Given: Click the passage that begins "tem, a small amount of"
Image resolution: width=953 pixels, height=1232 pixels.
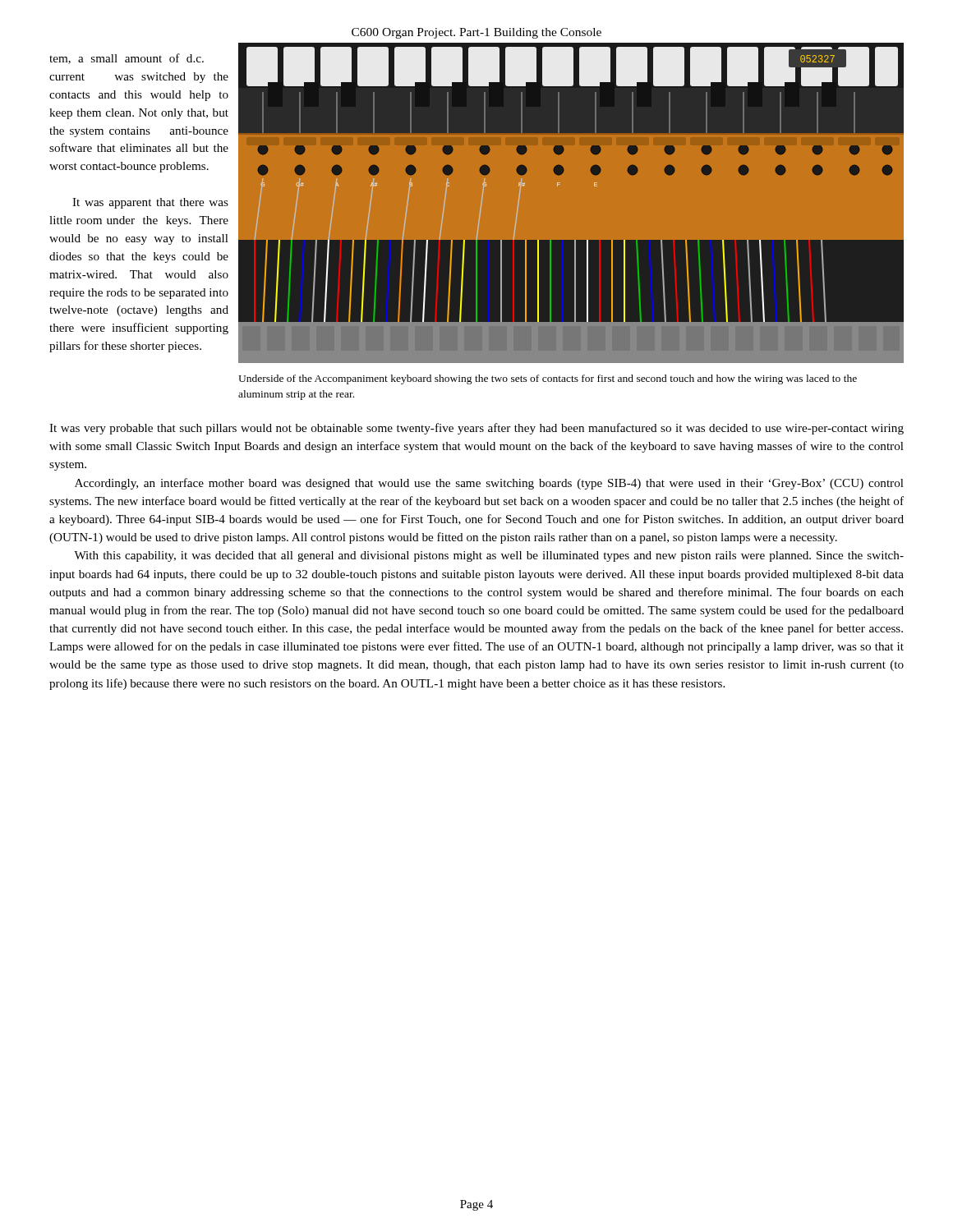Looking at the screenshot, I should (139, 202).
